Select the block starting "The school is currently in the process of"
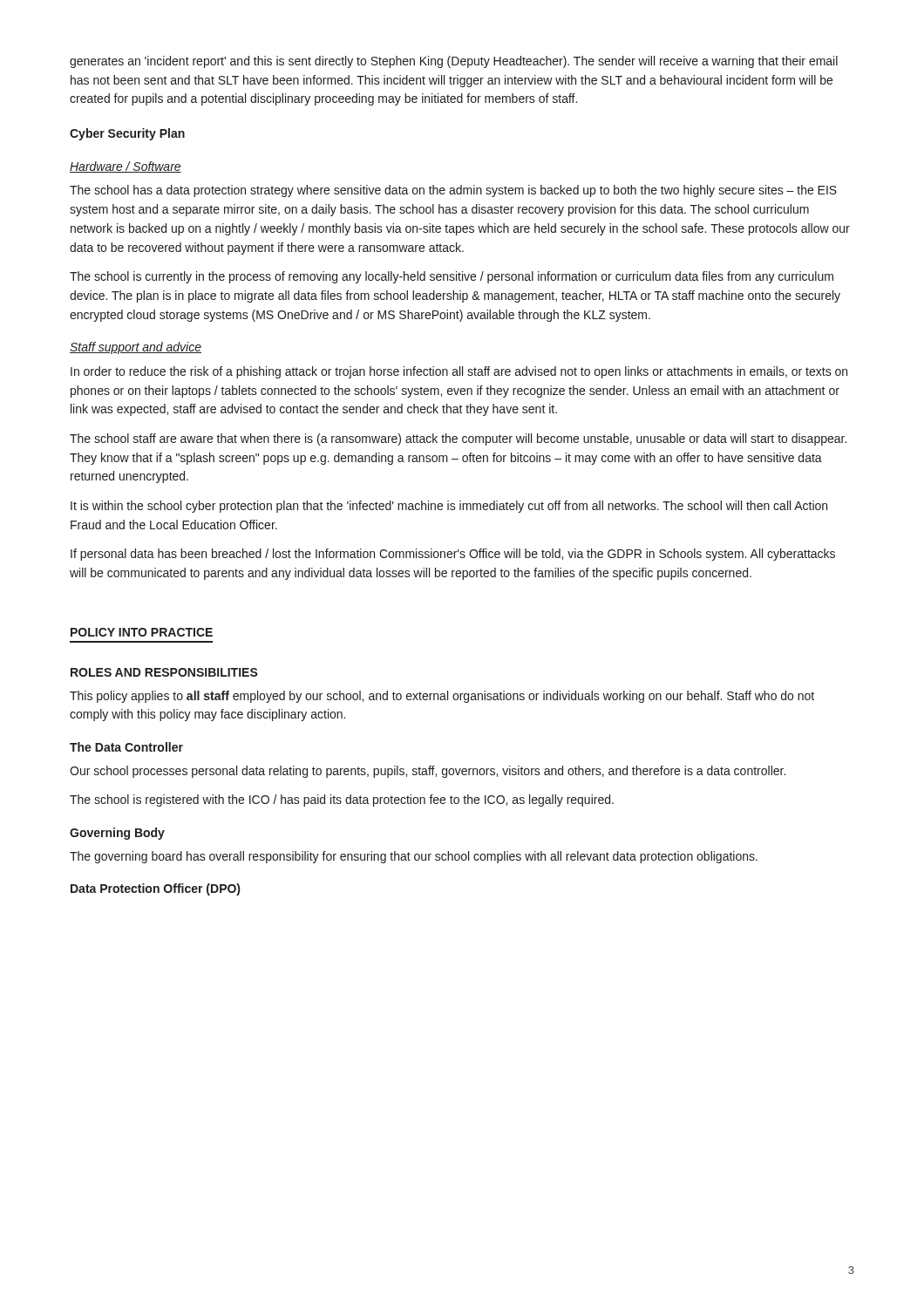 point(462,296)
